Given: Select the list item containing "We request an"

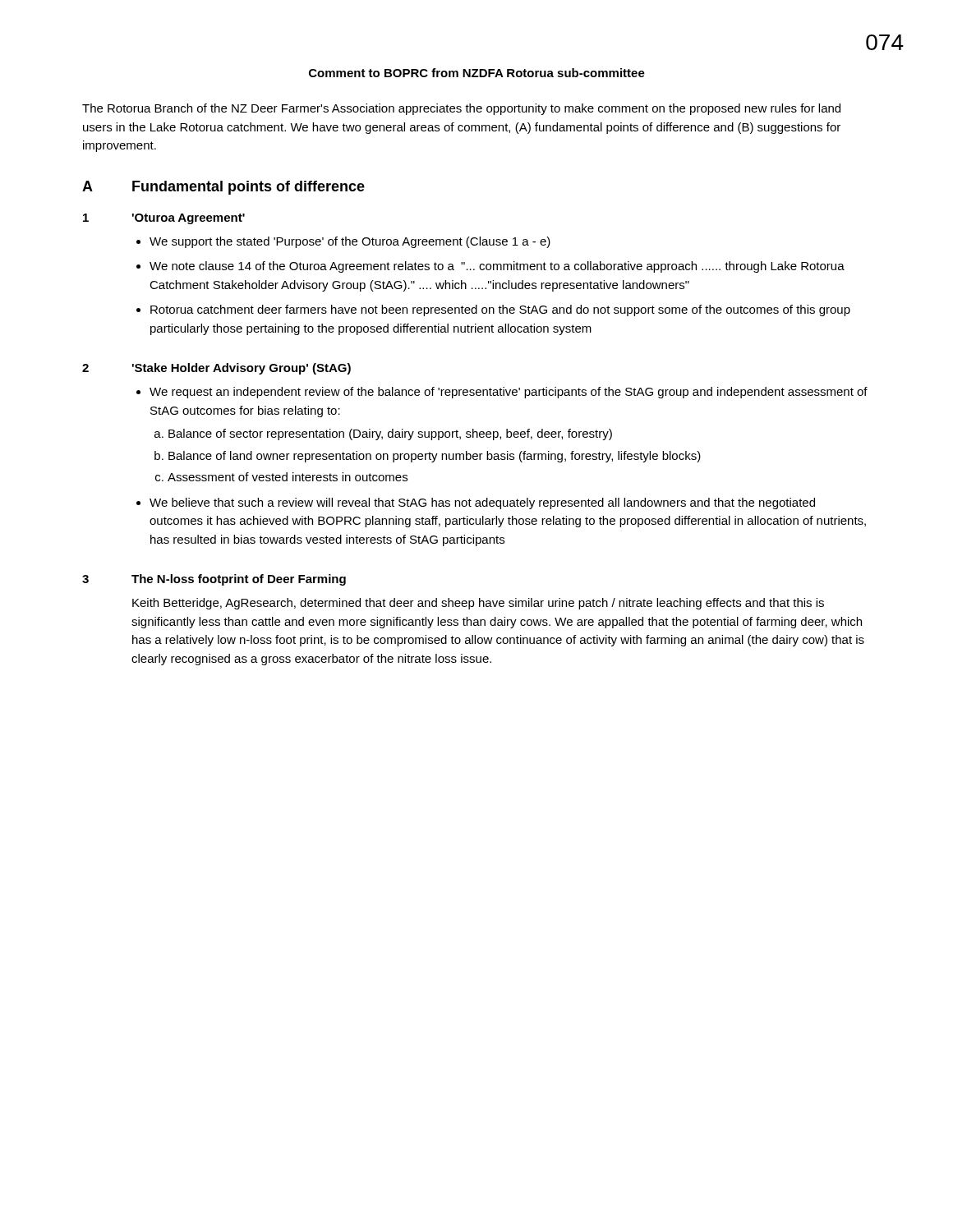Looking at the screenshot, I should [x=510, y=436].
